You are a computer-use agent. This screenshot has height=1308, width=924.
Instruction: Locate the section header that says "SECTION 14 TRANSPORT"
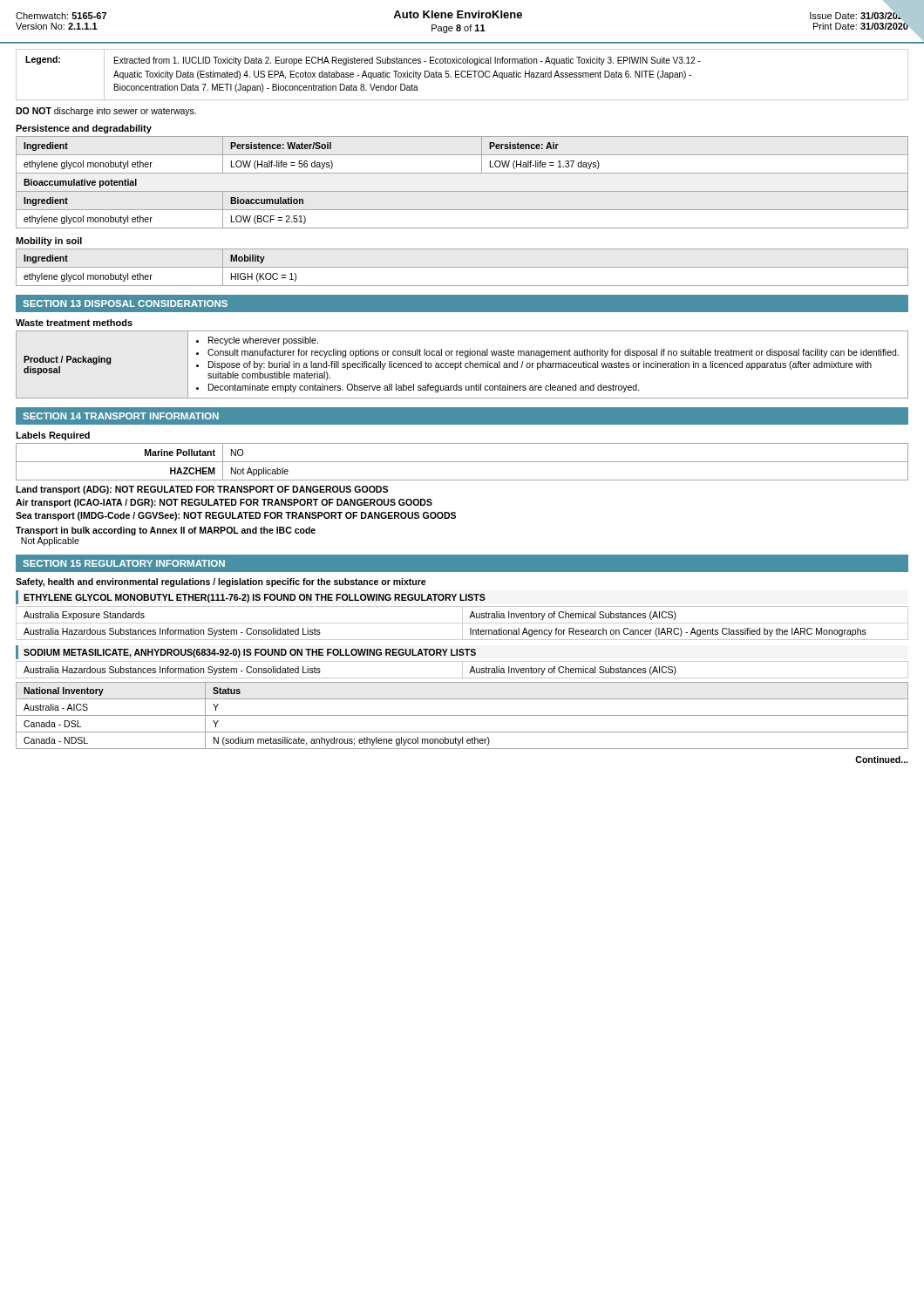click(x=121, y=416)
